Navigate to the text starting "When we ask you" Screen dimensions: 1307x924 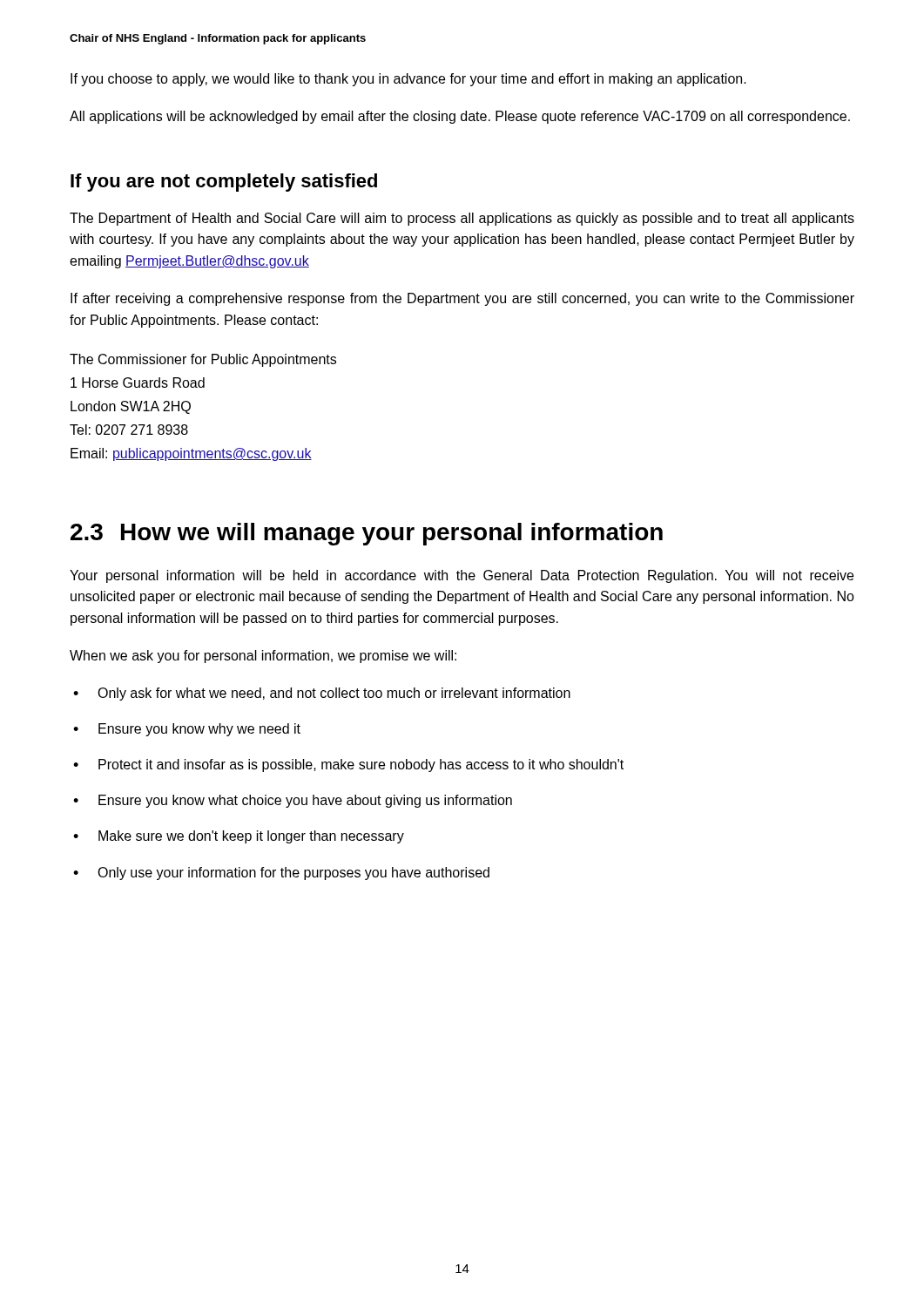point(264,656)
